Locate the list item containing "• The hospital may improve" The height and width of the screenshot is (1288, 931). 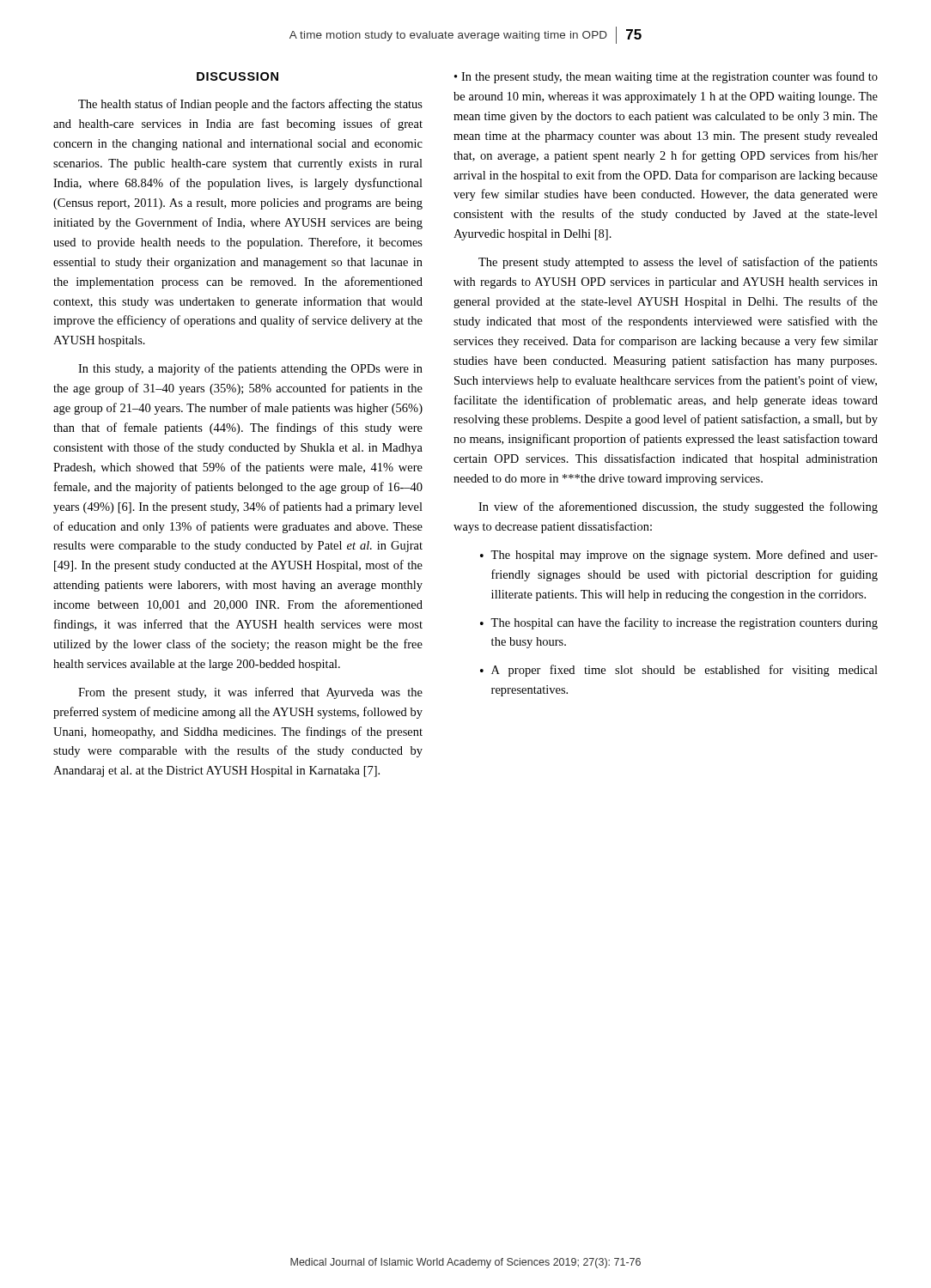[x=679, y=575]
